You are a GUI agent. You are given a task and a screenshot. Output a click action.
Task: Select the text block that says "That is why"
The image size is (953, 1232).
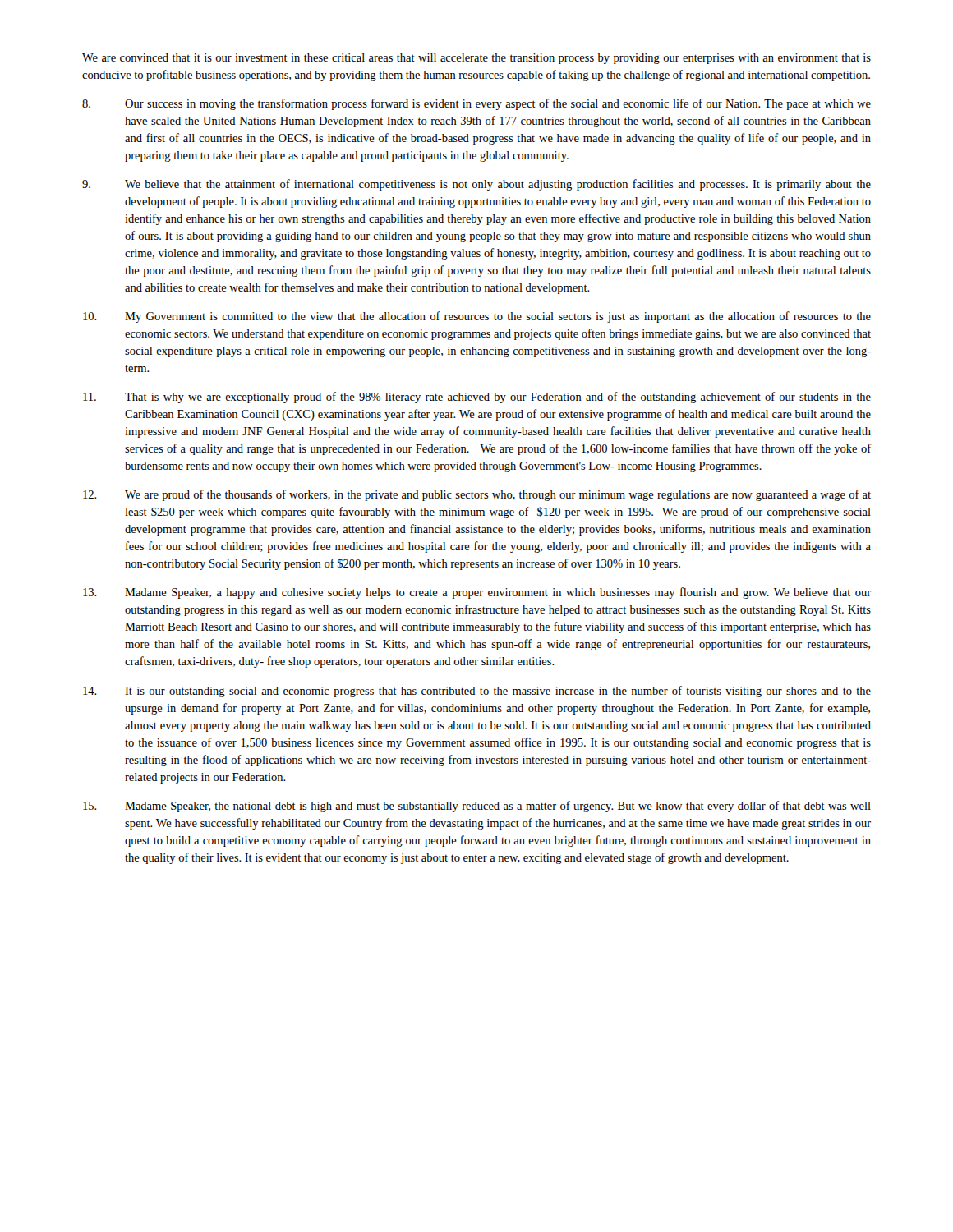point(476,432)
